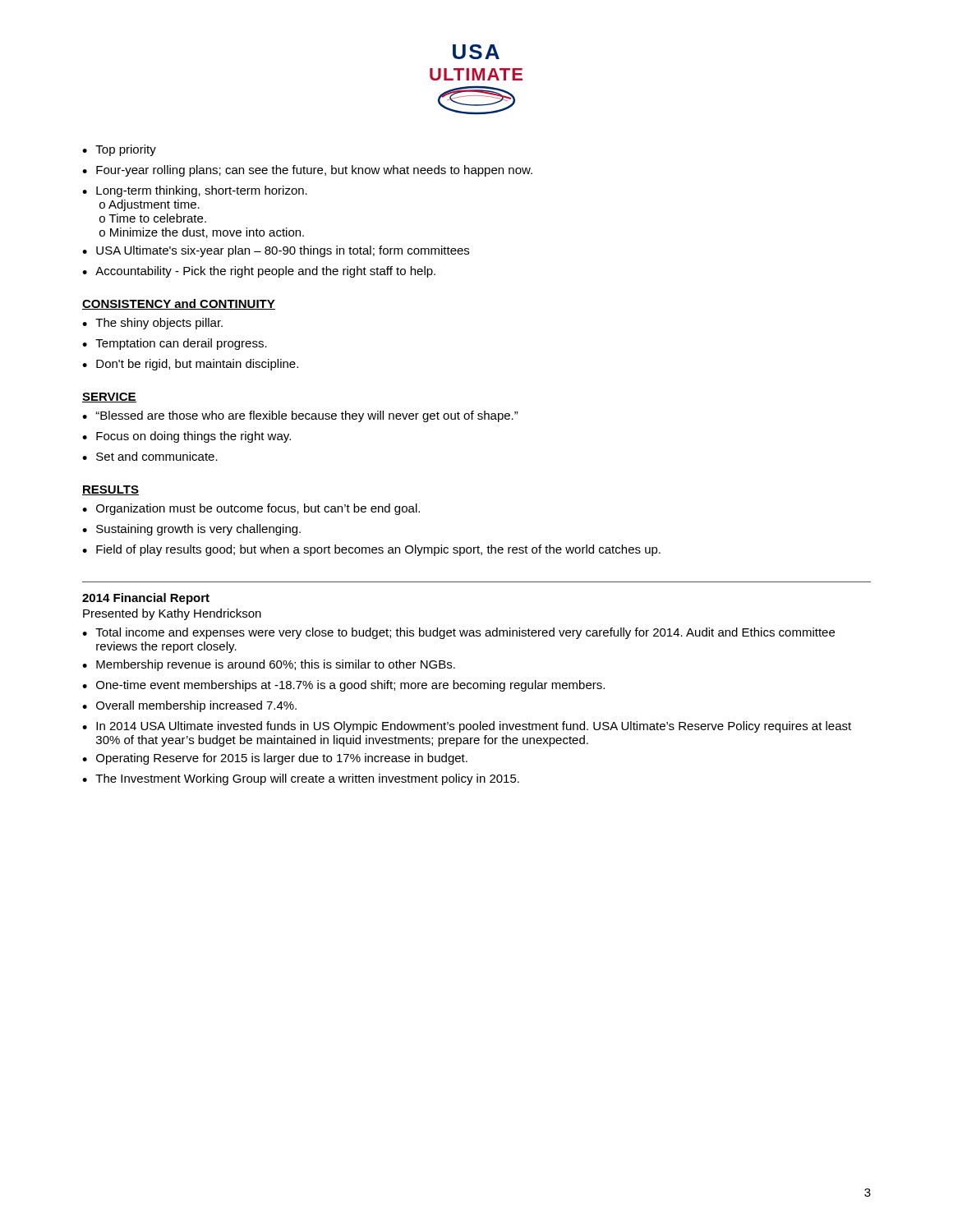The height and width of the screenshot is (1232, 953).
Task: Click the passage that begins "• Focus on doing things the"
Action: 187,437
